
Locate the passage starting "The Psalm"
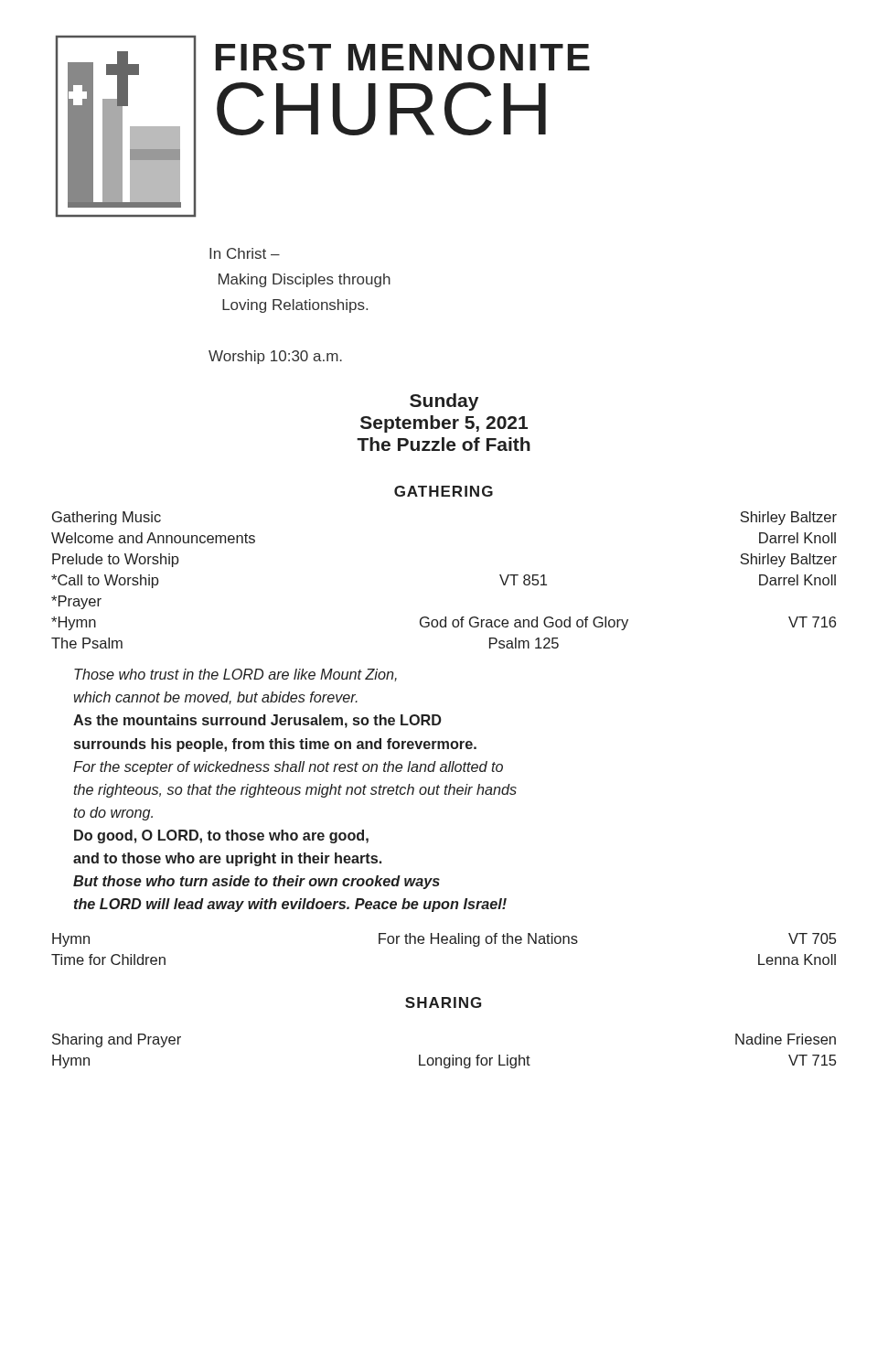(x=87, y=643)
